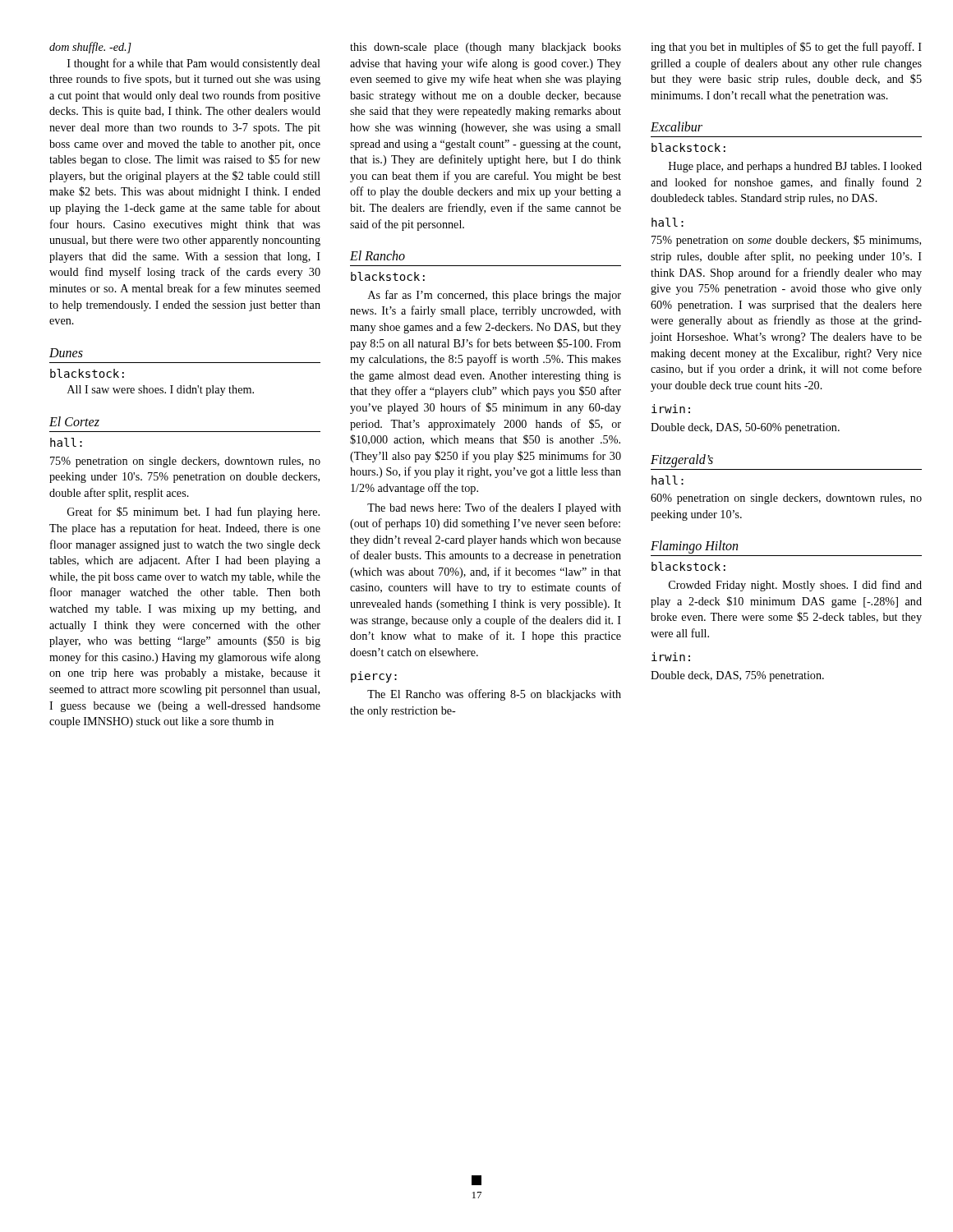Locate the element starting "hall: 60% penetration on single deckers,"
Viewport: 953px width, 1232px height.
click(786, 498)
